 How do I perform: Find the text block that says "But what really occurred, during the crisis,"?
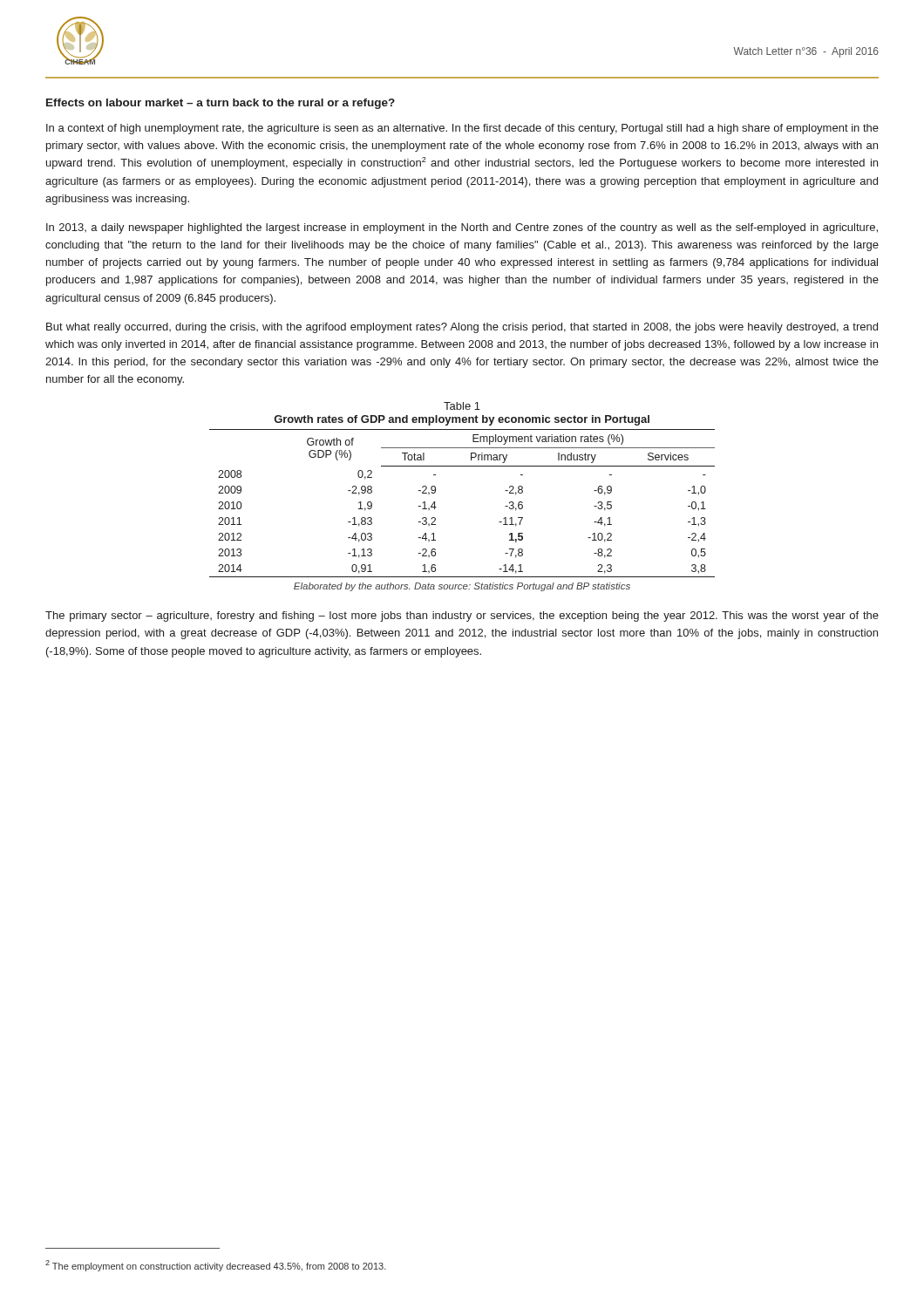point(462,353)
